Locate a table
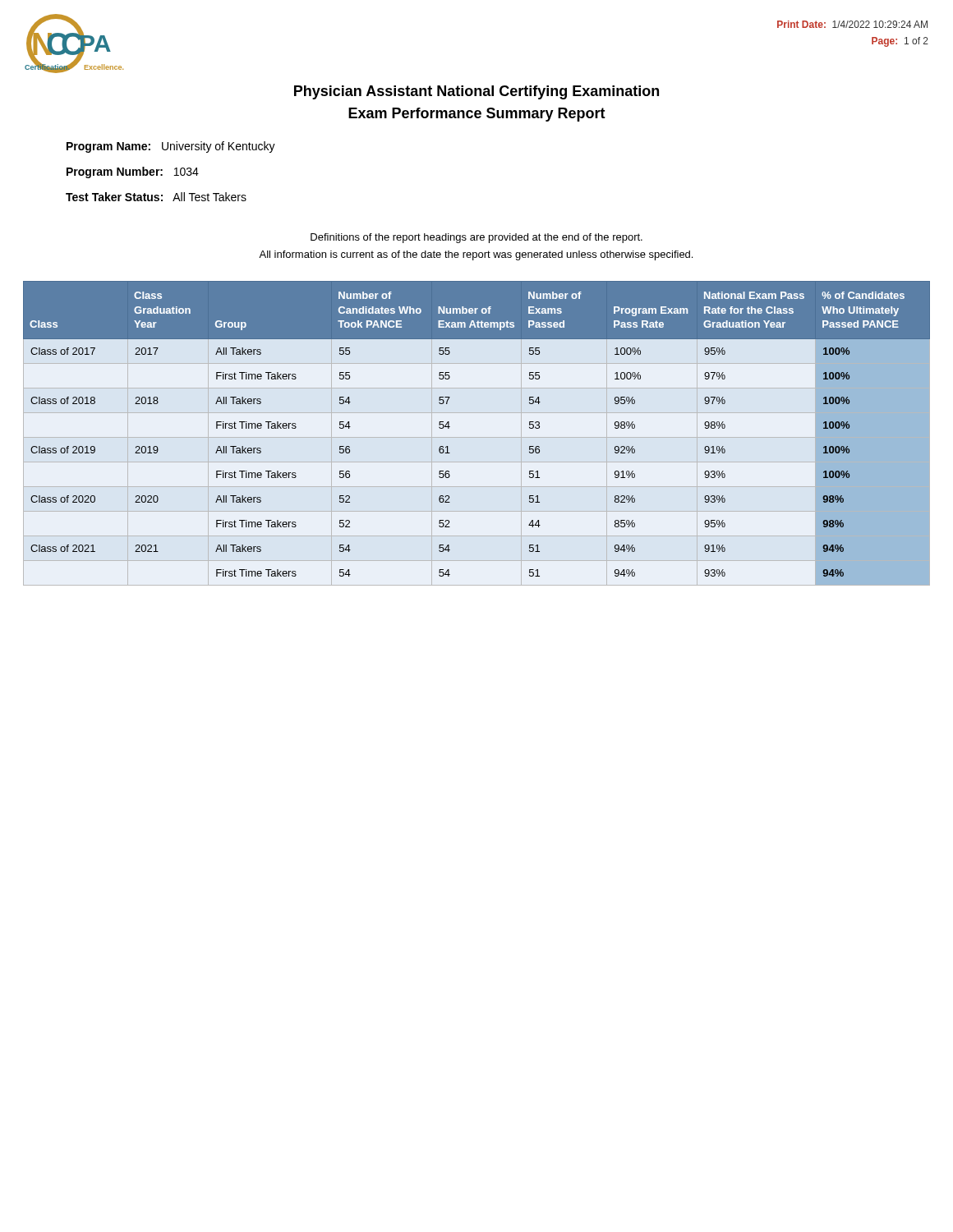This screenshot has width=953, height=1232. [476, 433]
